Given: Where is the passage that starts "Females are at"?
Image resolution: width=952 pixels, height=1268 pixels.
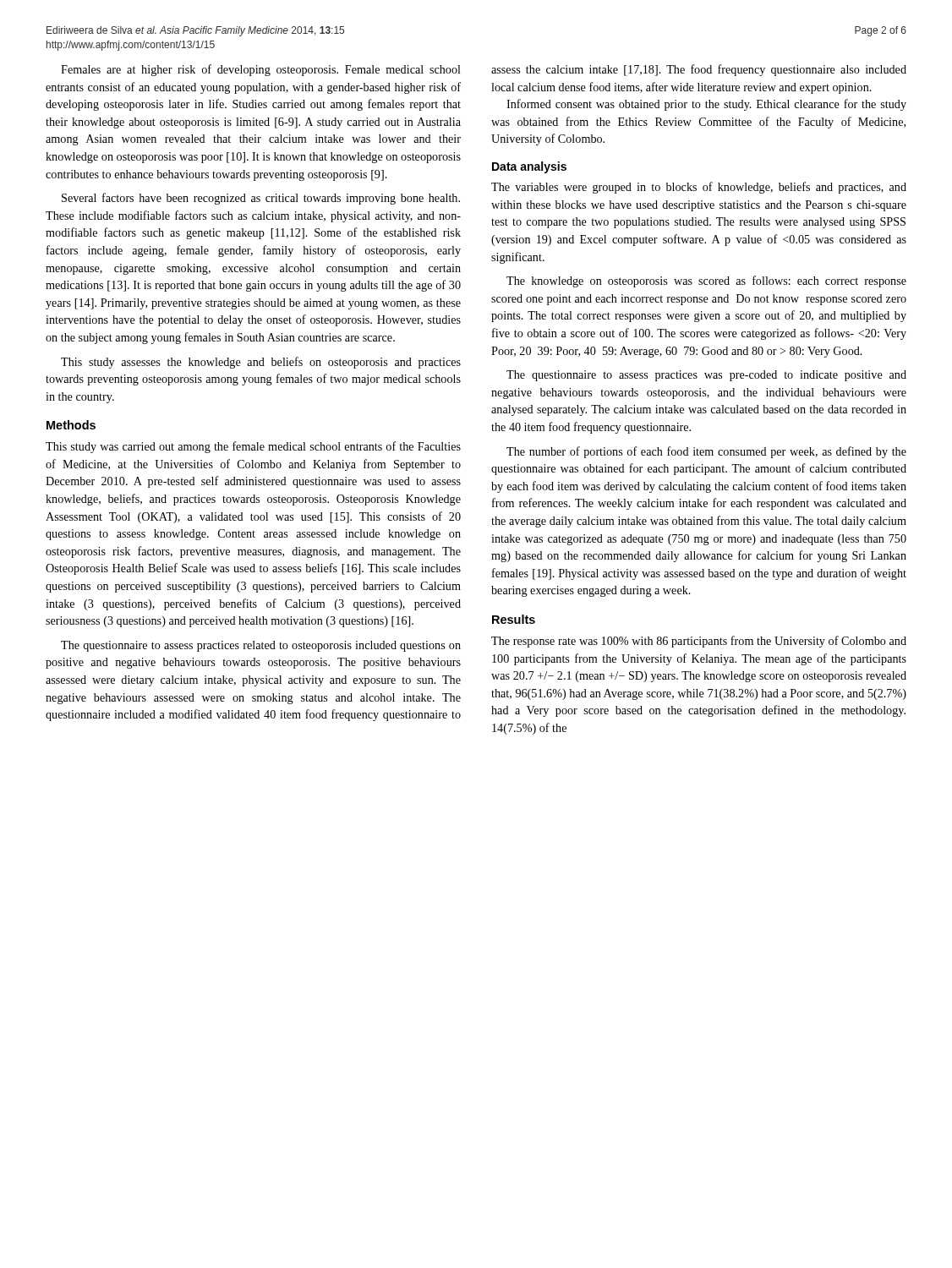Looking at the screenshot, I should coord(253,122).
